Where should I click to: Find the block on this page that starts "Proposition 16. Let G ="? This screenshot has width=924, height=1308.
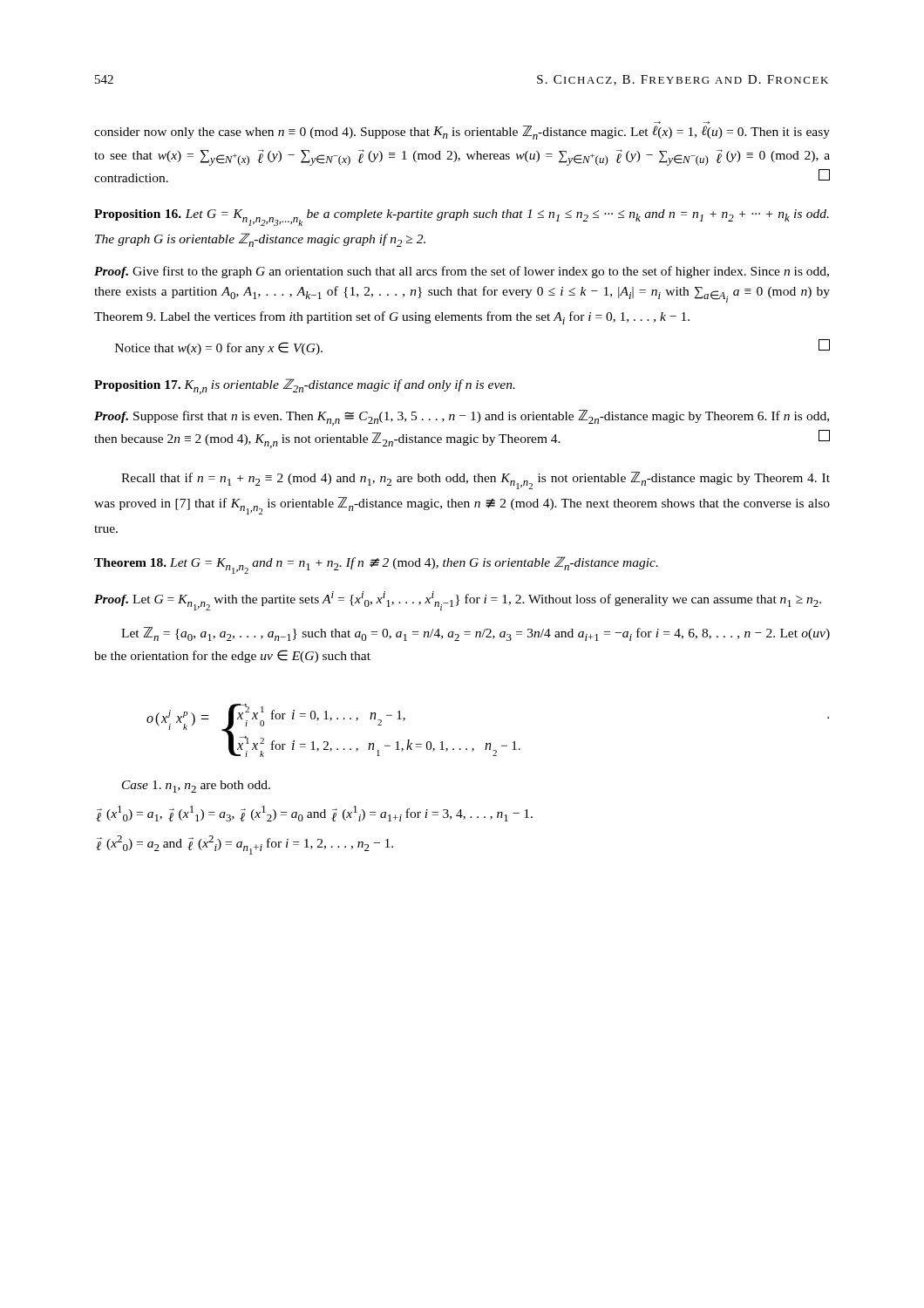pyautogui.click(x=462, y=228)
